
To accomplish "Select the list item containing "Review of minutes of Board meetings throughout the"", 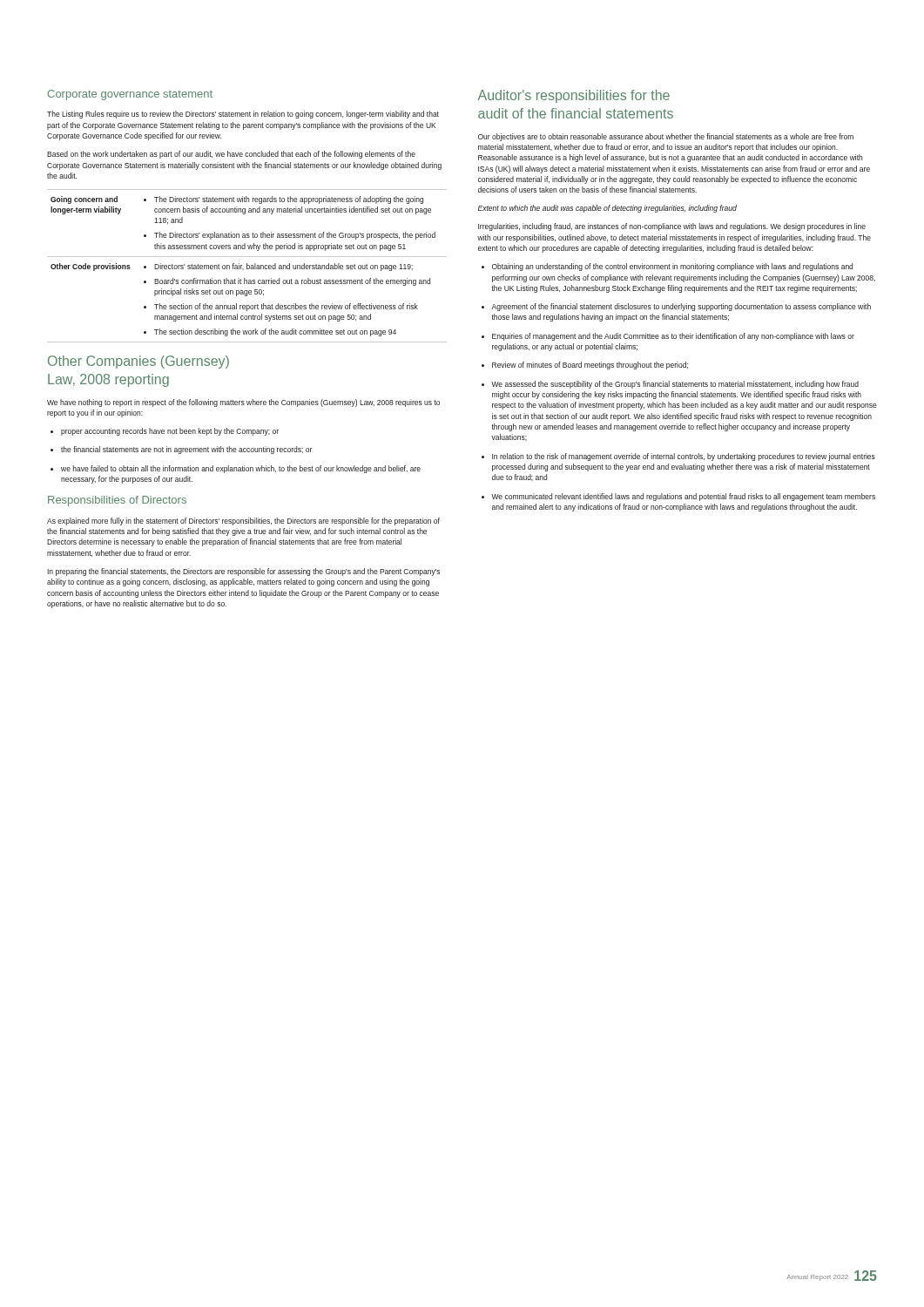I will (x=677, y=366).
